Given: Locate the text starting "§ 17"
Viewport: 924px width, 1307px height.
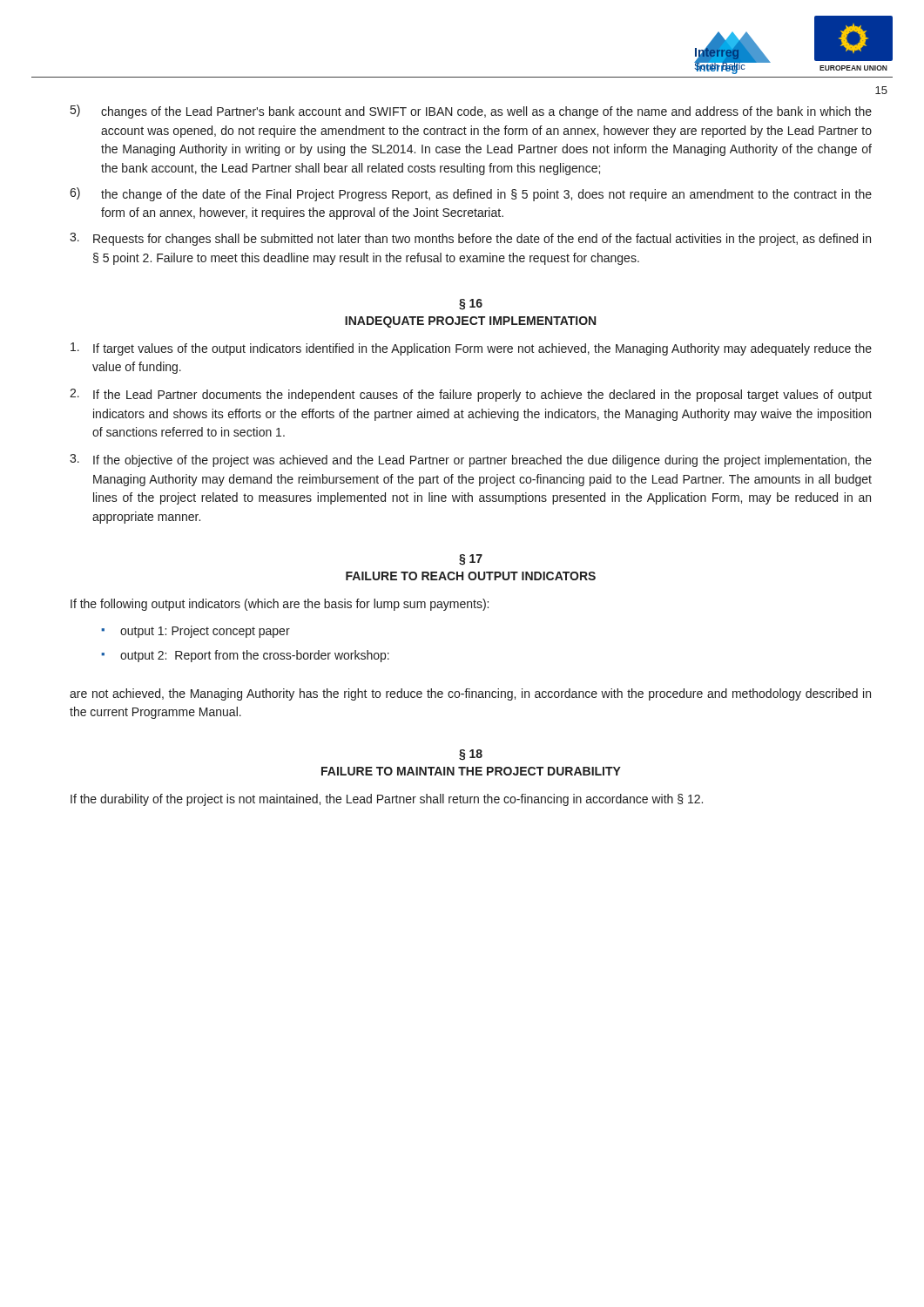Looking at the screenshot, I should (x=471, y=558).
